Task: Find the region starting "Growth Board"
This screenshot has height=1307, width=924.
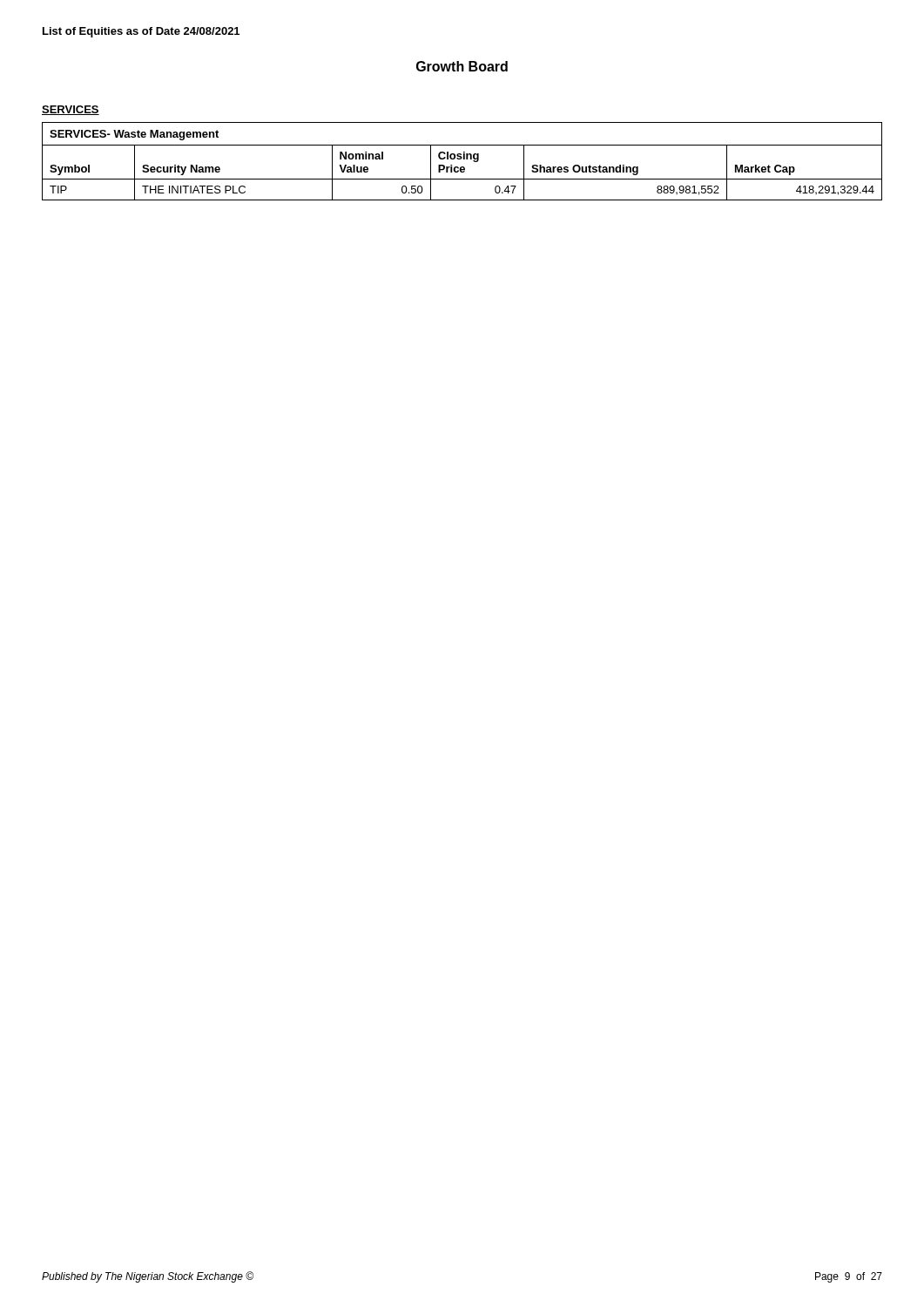Action: (x=462, y=67)
